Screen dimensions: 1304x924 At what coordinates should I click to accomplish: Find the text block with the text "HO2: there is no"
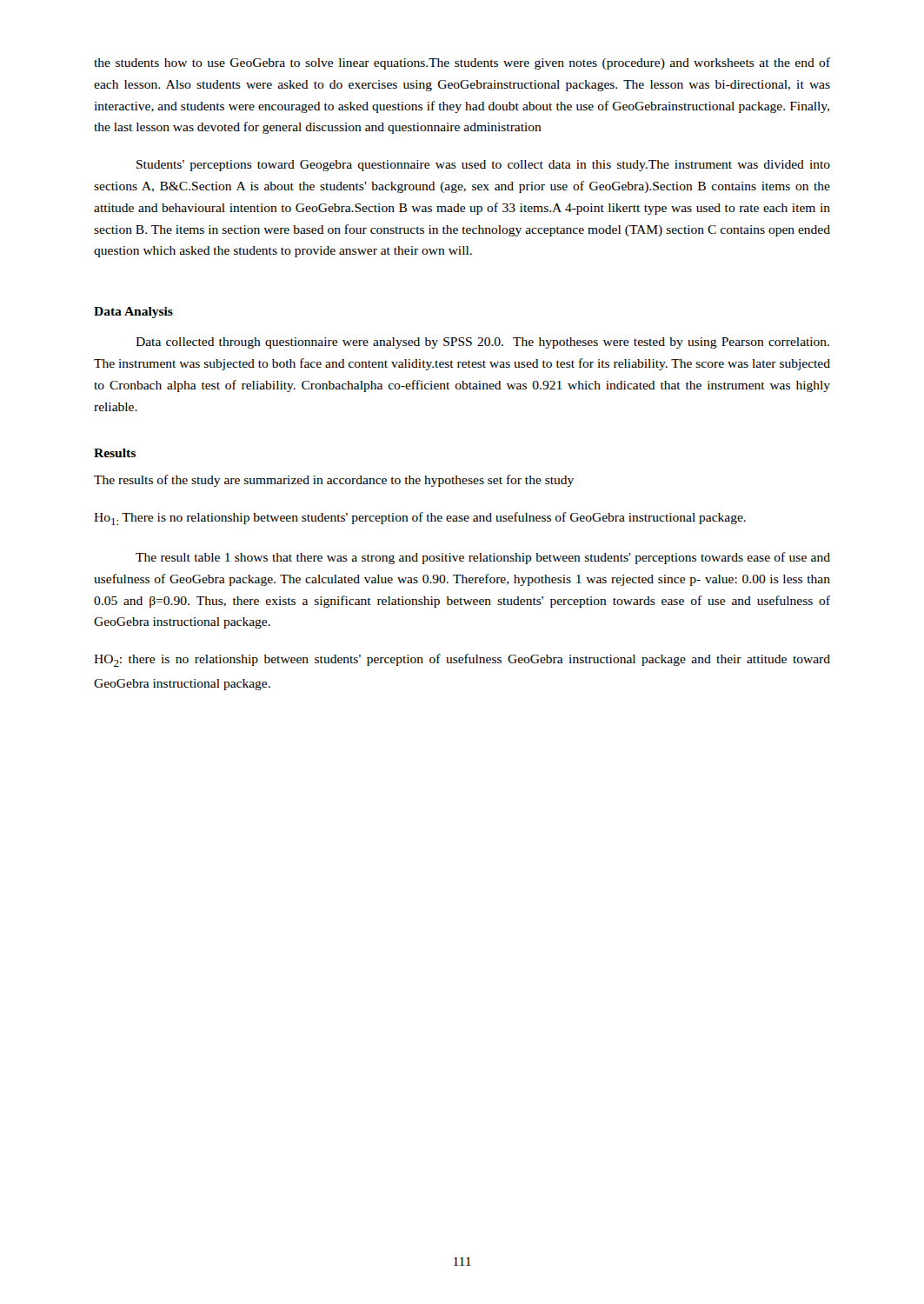[462, 671]
